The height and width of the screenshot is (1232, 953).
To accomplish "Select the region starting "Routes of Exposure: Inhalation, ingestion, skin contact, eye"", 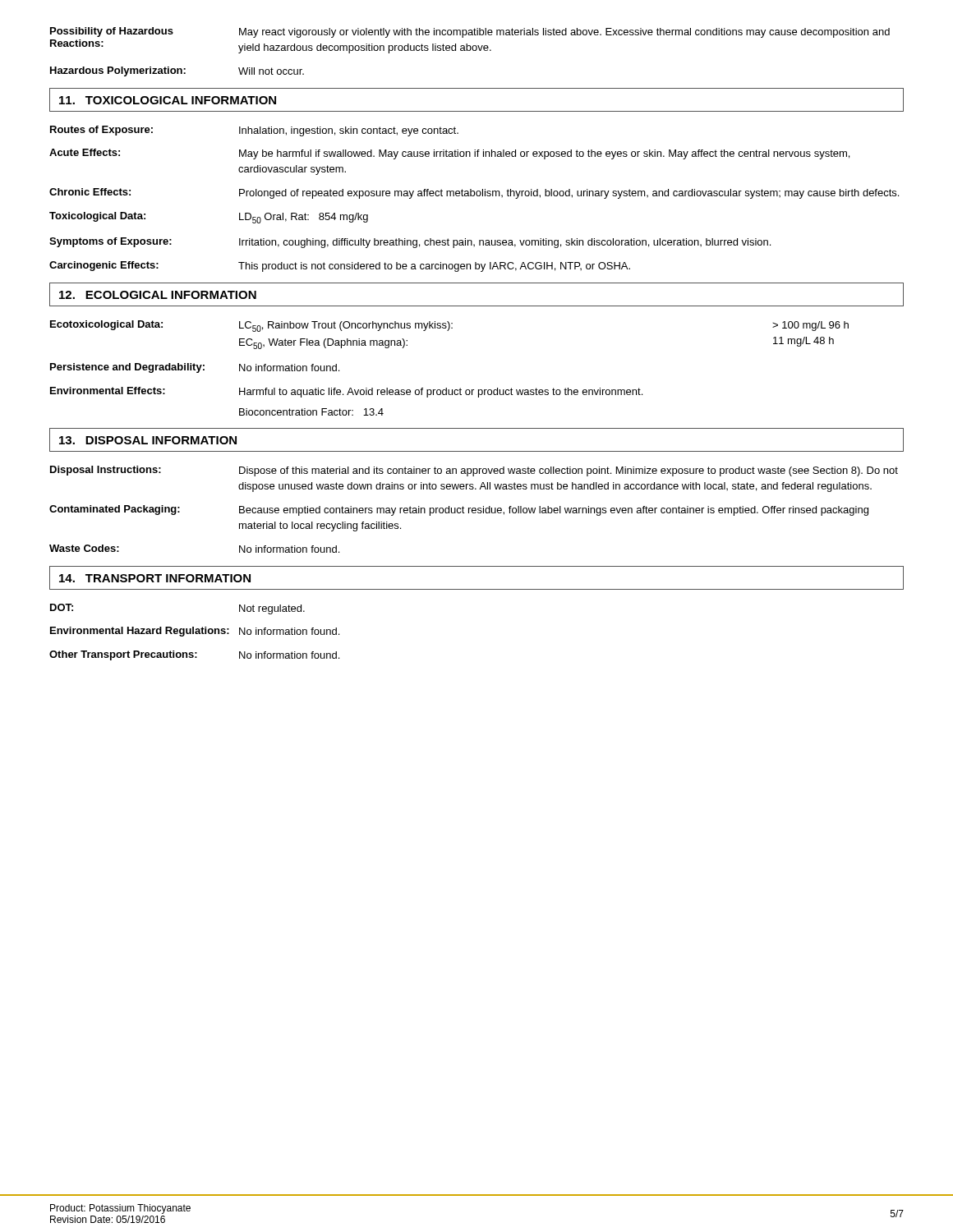I will (254, 131).
